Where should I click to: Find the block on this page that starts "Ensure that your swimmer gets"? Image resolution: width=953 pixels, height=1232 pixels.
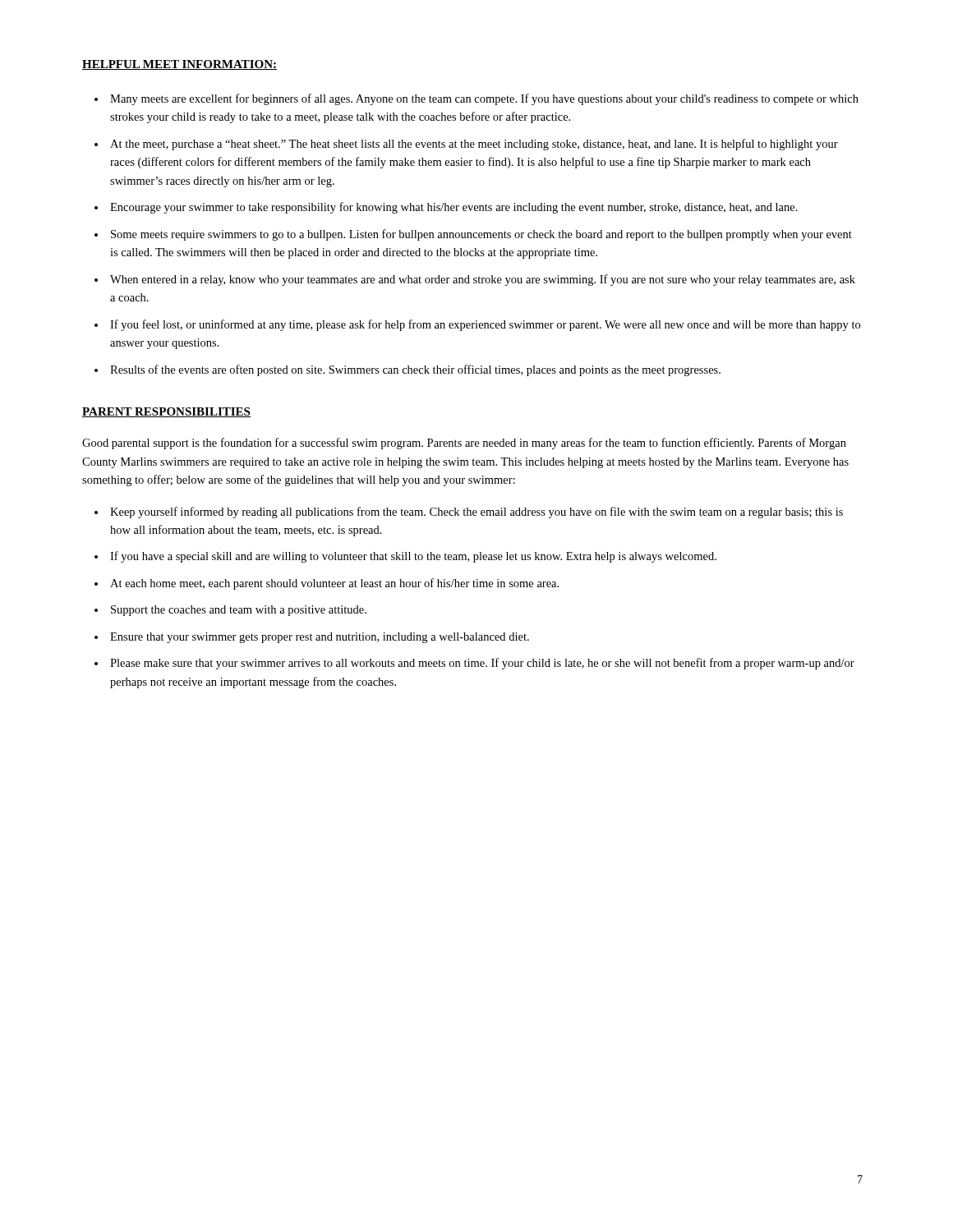[x=320, y=636]
